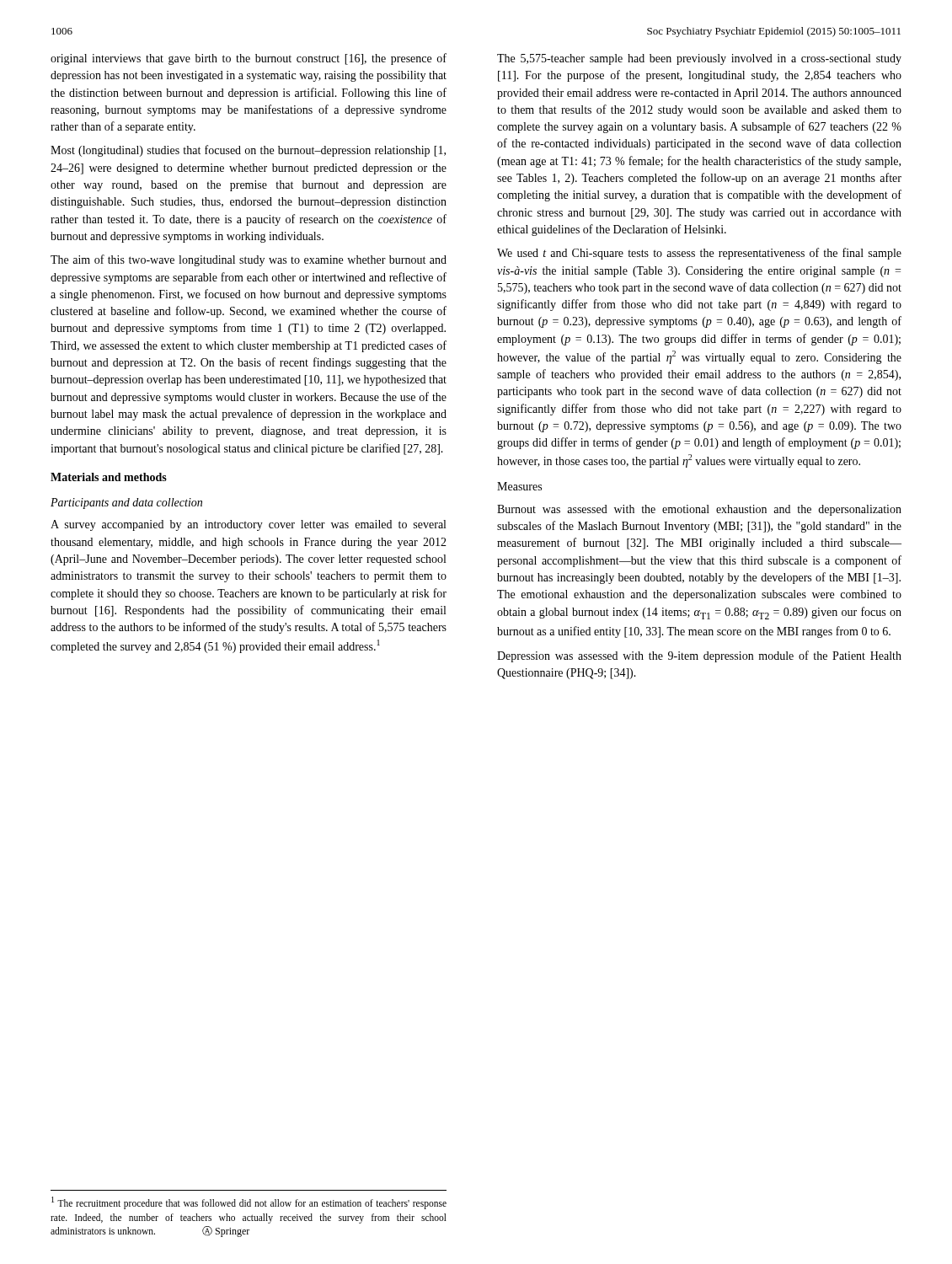Locate the block of text that opens with "We used t and Chi-square tests to"
952x1264 pixels.
[699, 358]
